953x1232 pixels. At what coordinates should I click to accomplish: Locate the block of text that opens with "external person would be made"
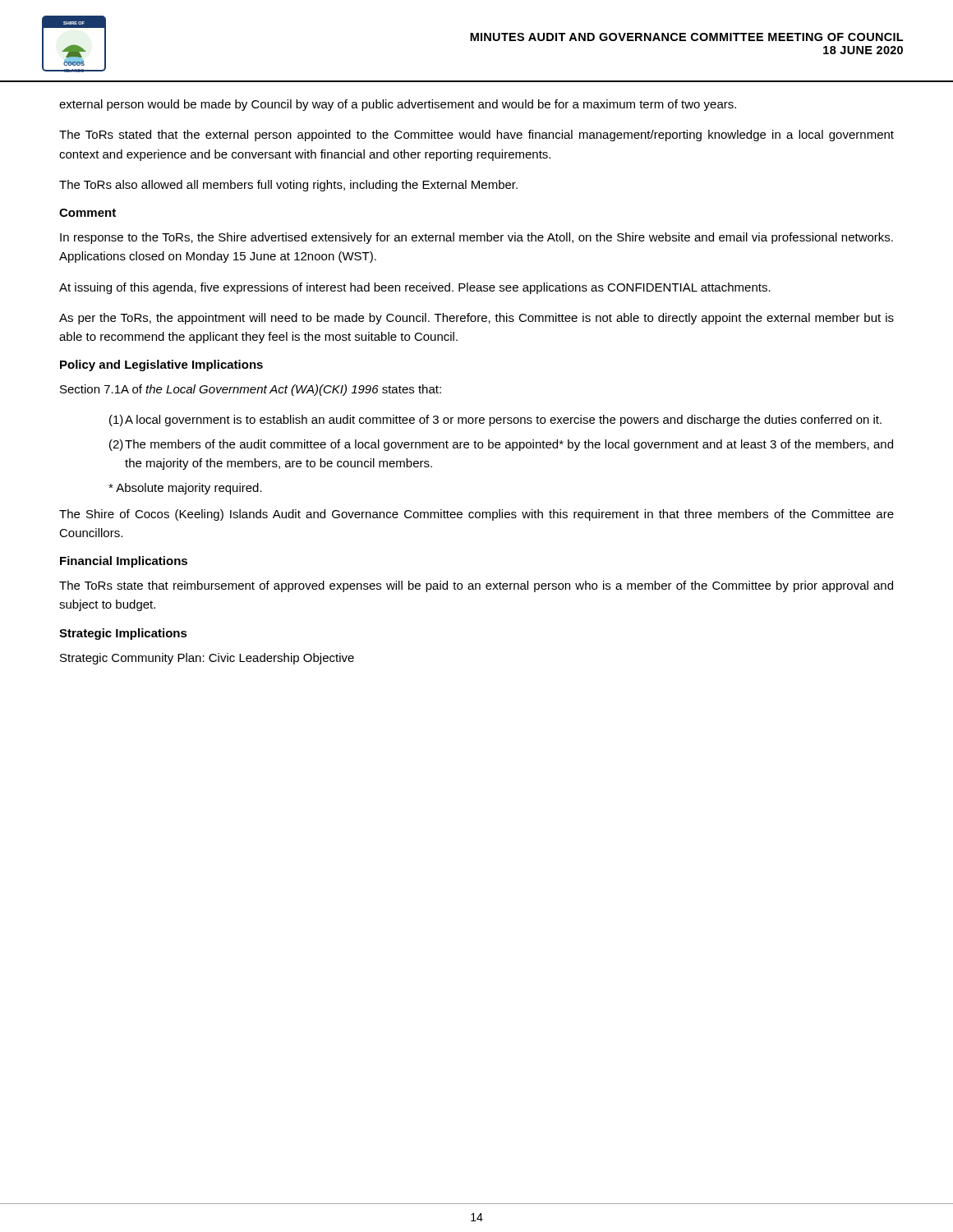coord(398,104)
